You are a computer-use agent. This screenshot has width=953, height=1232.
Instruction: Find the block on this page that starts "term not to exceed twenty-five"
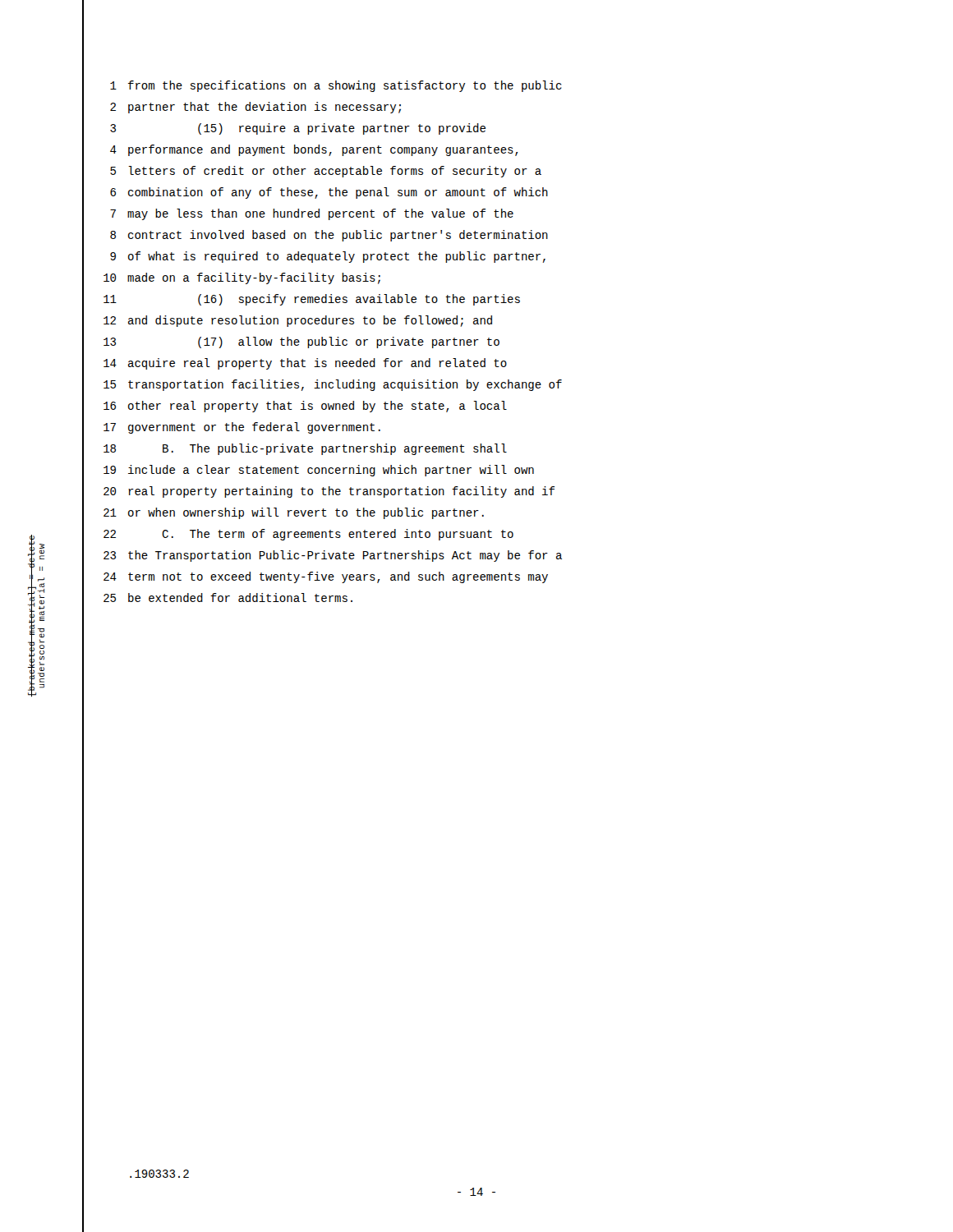(x=338, y=577)
